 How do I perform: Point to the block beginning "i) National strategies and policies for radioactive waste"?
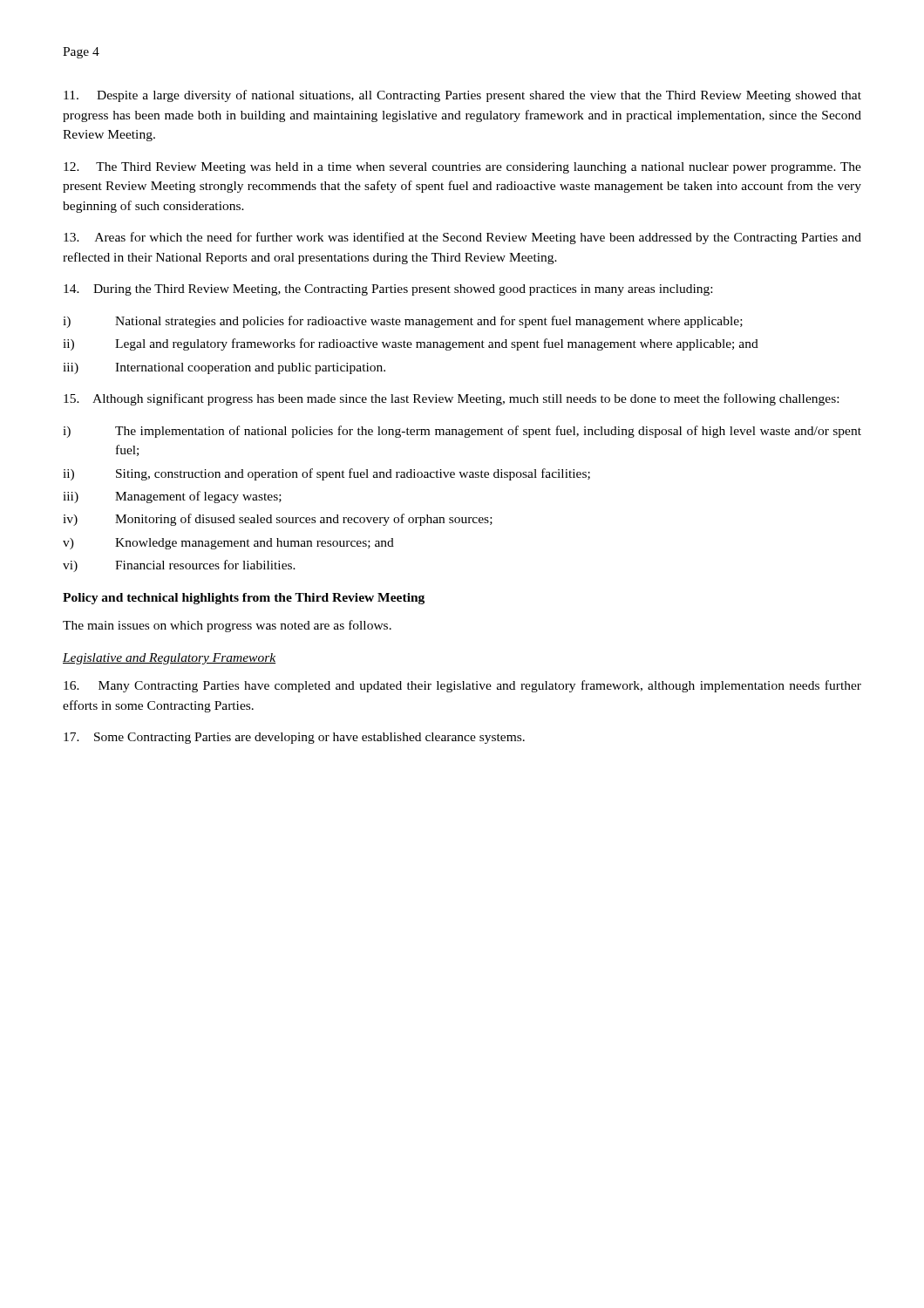click(462, 321)
